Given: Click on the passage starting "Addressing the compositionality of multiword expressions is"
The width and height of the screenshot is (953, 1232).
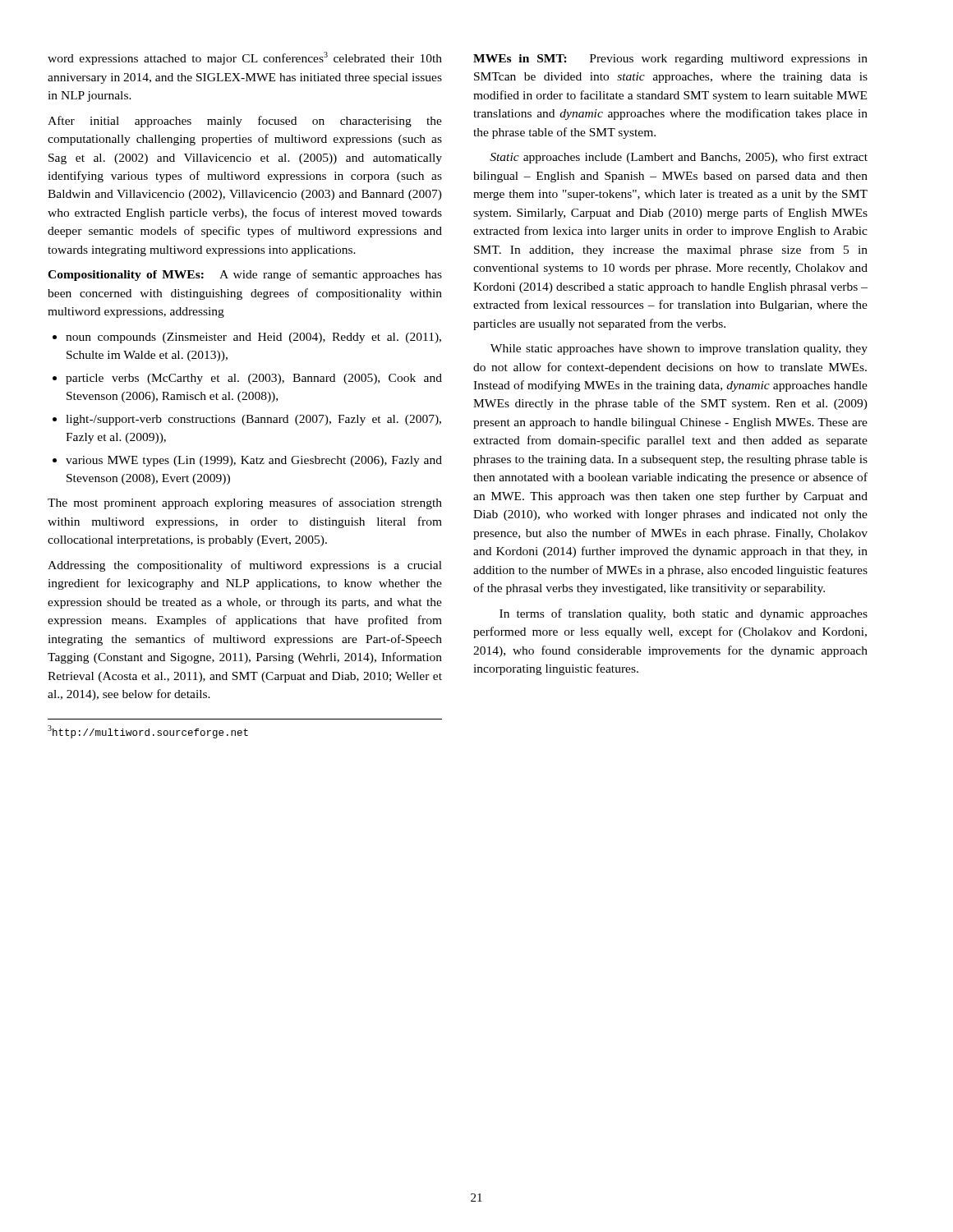Looking at the screenshot, I should click(245, 630).
